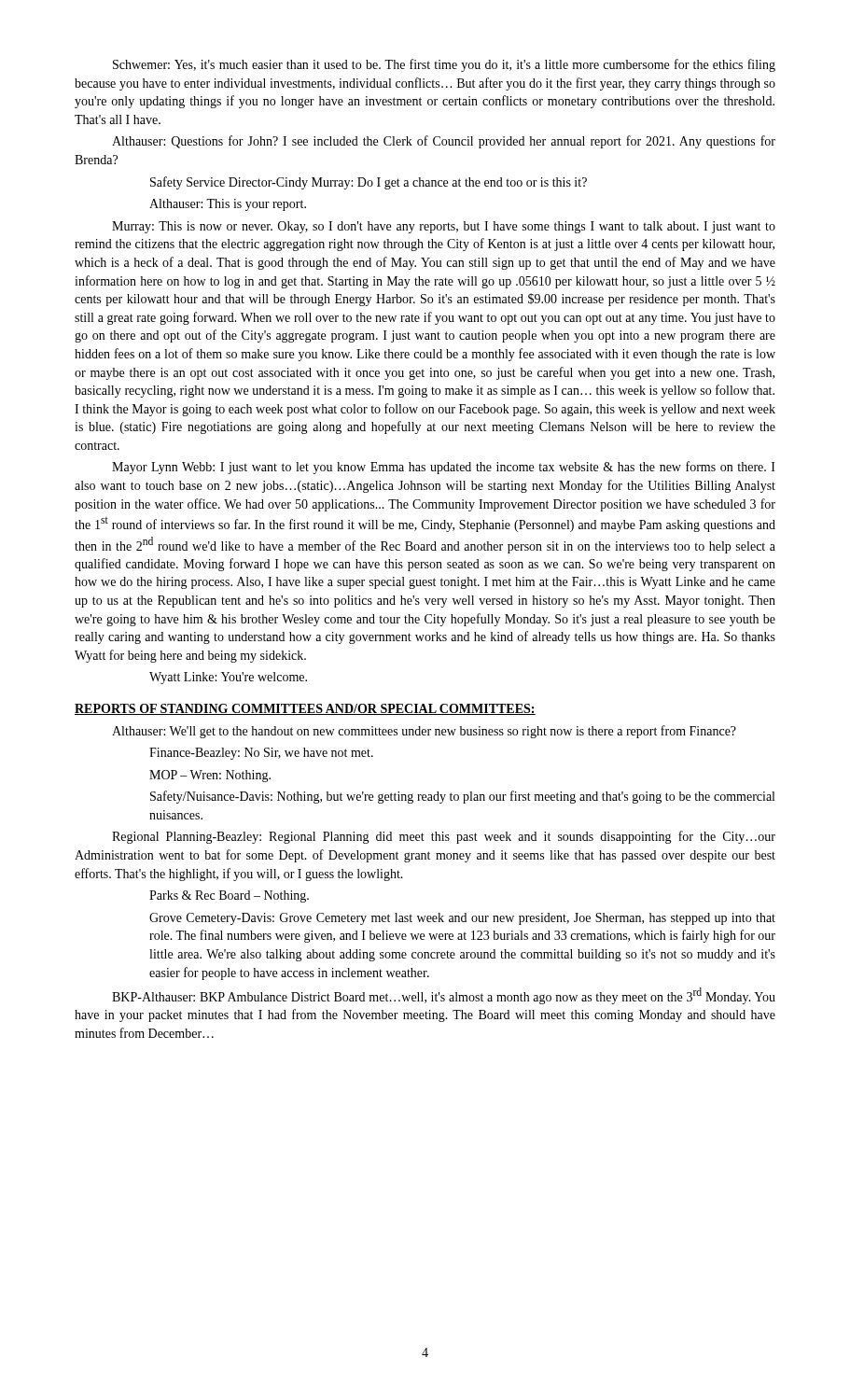Click on the text block containing "Murray: This is now or never. Okay, so"
The height and width of the screenshot is (1400, 850).
coord(425,336)
